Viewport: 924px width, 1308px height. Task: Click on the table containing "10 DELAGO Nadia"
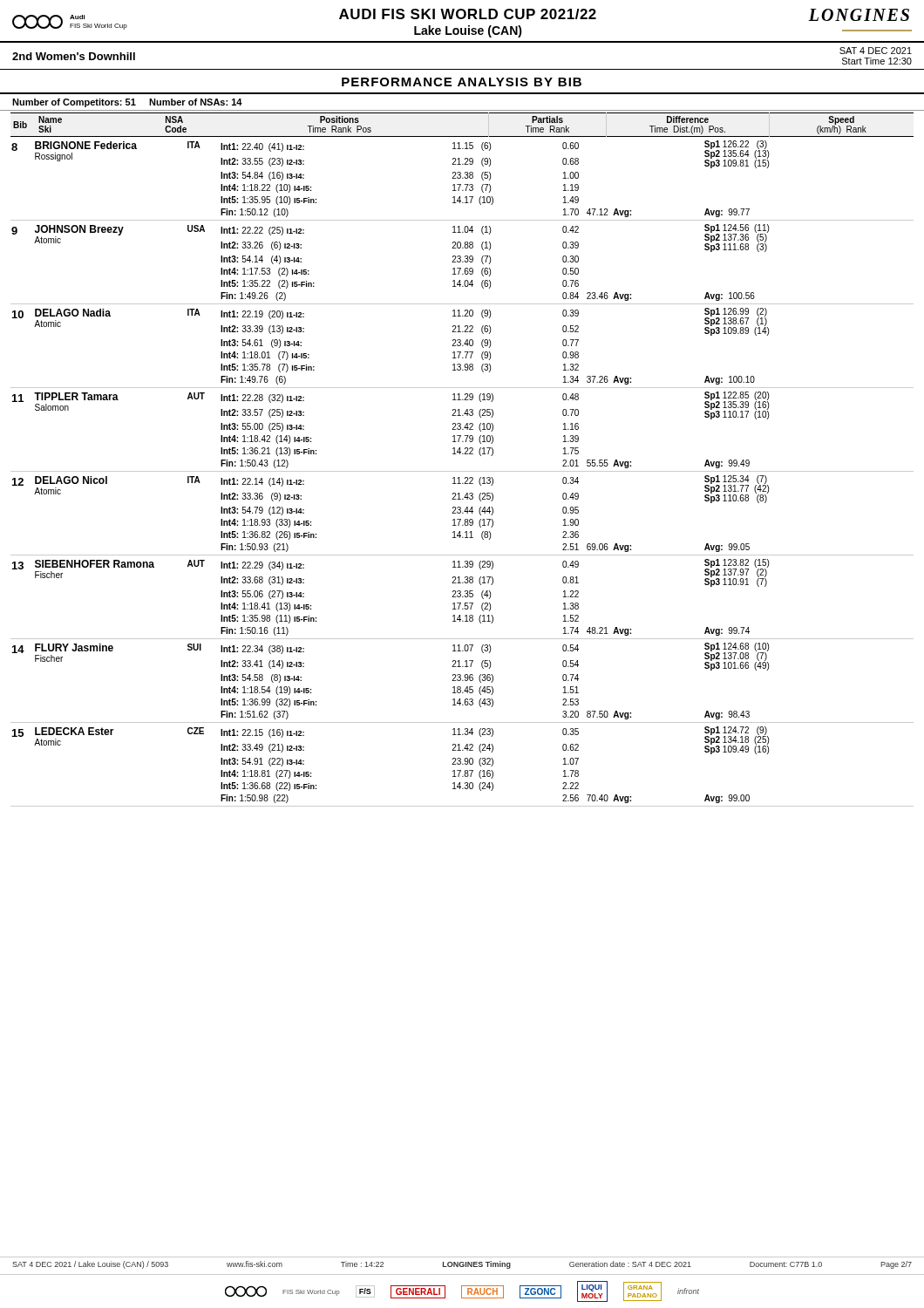(462, 346)
